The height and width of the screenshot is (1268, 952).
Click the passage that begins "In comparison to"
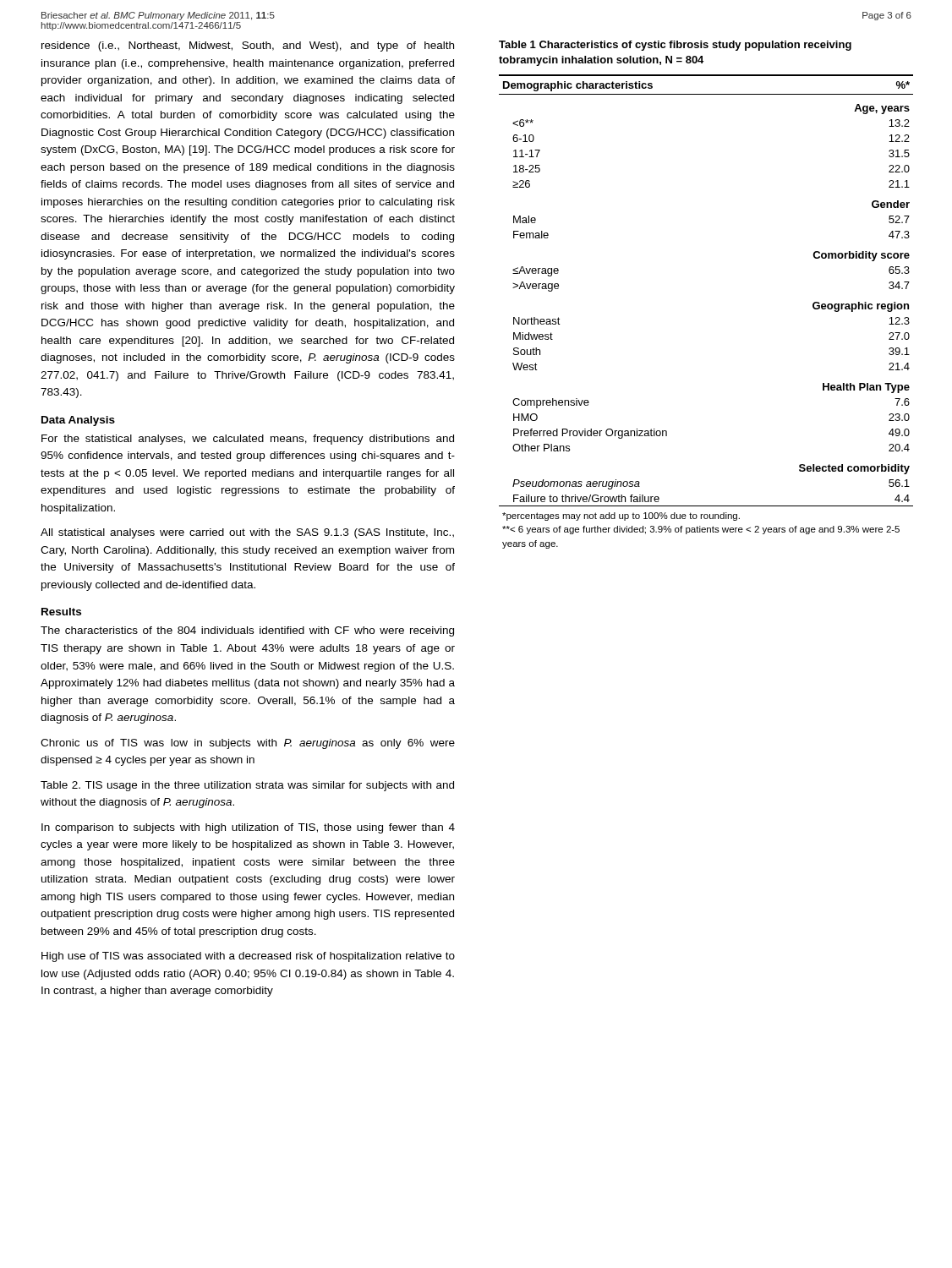coord(248,880)
